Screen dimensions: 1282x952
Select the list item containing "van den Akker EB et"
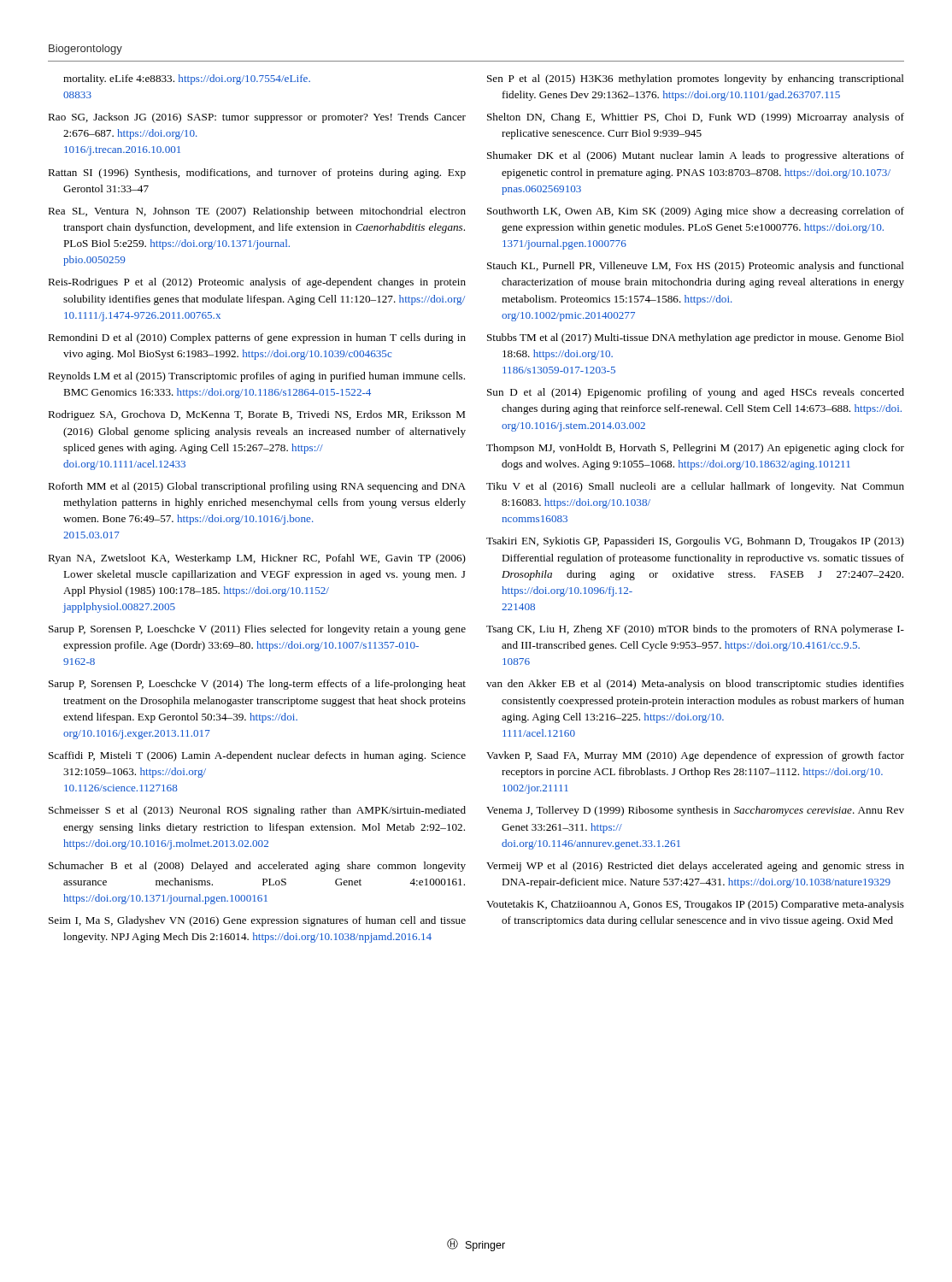(x=695, y=708)
